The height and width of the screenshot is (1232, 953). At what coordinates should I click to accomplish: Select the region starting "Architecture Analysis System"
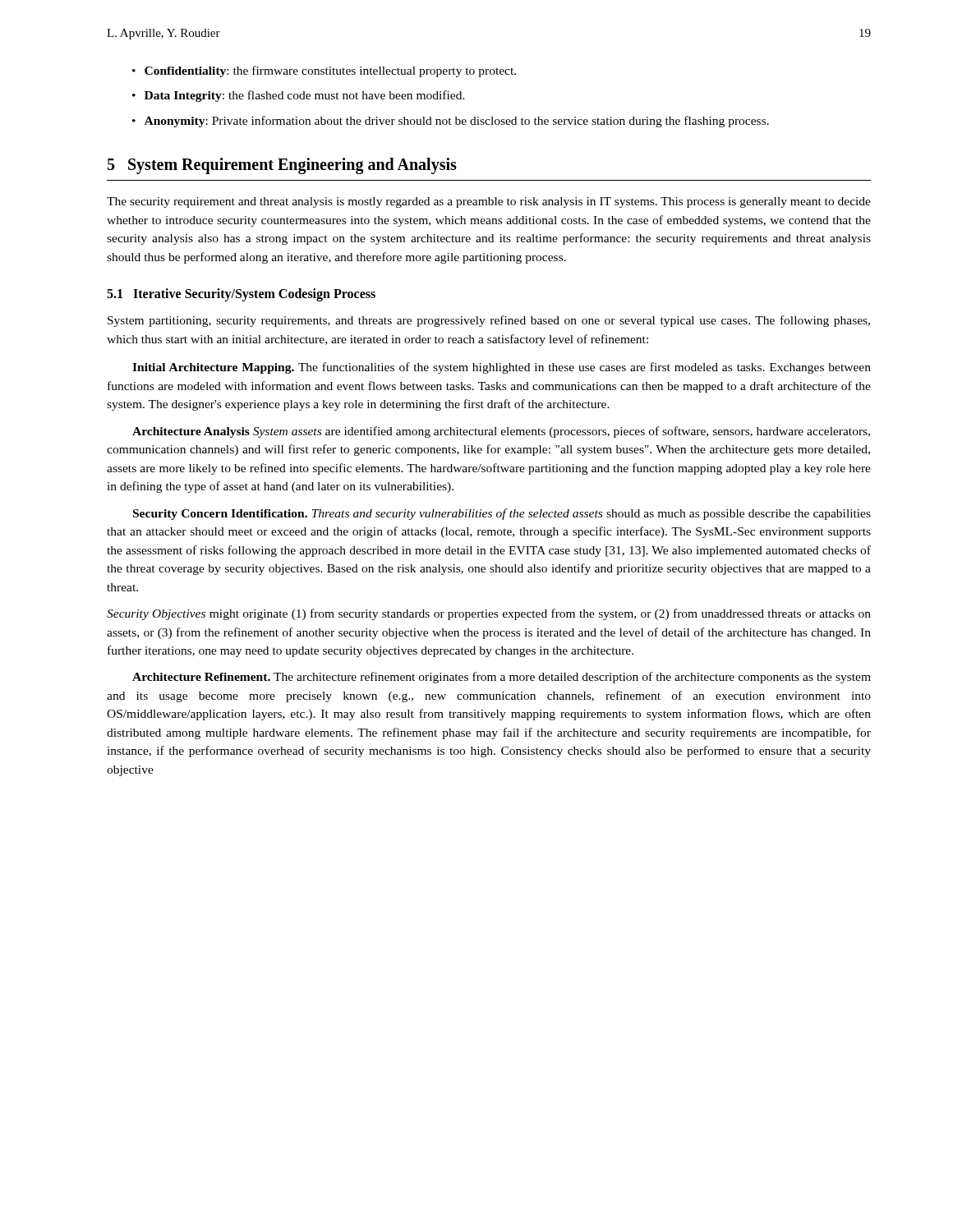point(489,459)
